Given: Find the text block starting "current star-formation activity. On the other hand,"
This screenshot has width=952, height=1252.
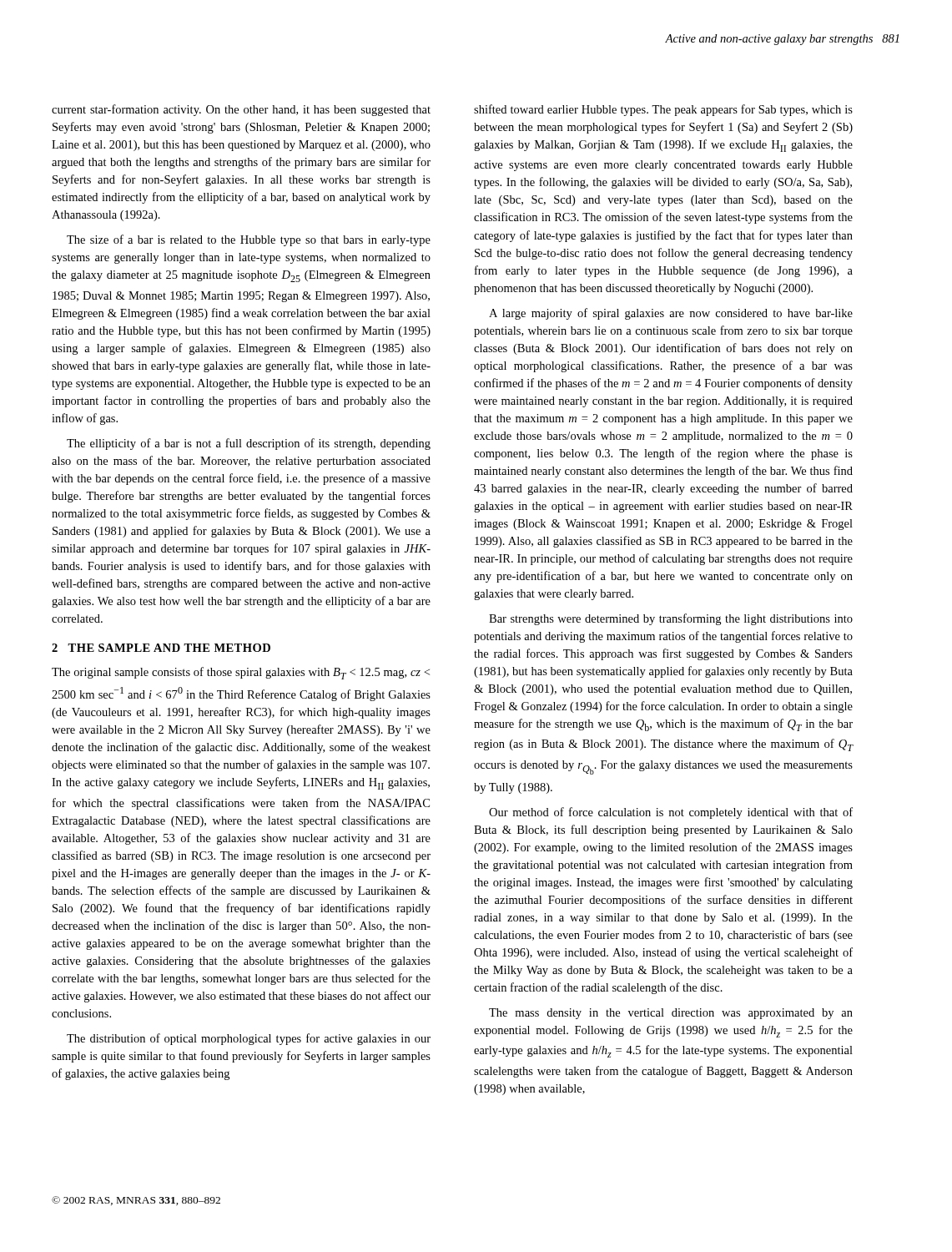Looking at the screenshot, I should point(241,162).
